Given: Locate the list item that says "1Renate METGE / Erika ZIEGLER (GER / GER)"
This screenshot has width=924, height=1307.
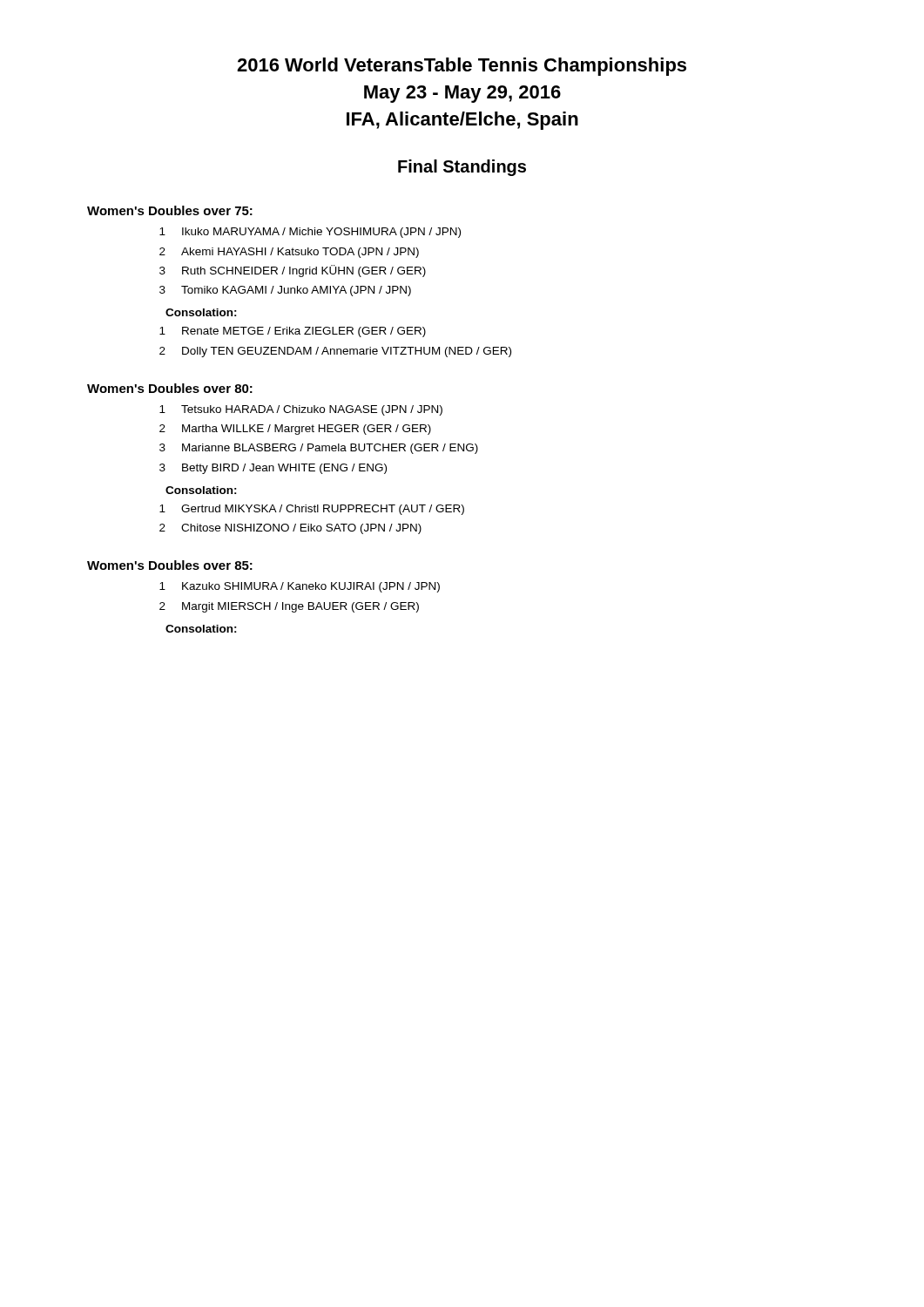Looking at the screenshot, I should point(283,332).
